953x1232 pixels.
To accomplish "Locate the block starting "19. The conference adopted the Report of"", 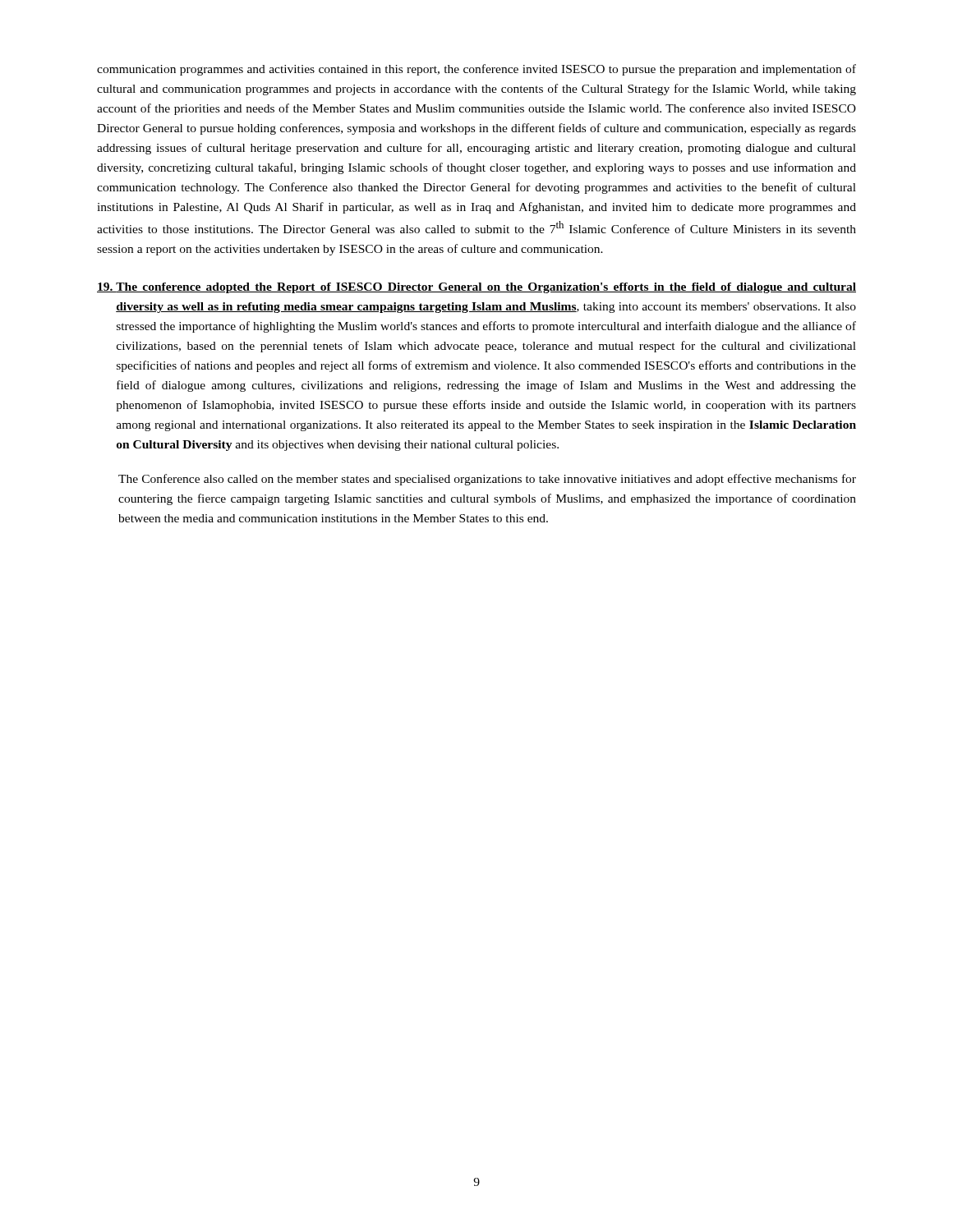I will (x=476, y=366).
